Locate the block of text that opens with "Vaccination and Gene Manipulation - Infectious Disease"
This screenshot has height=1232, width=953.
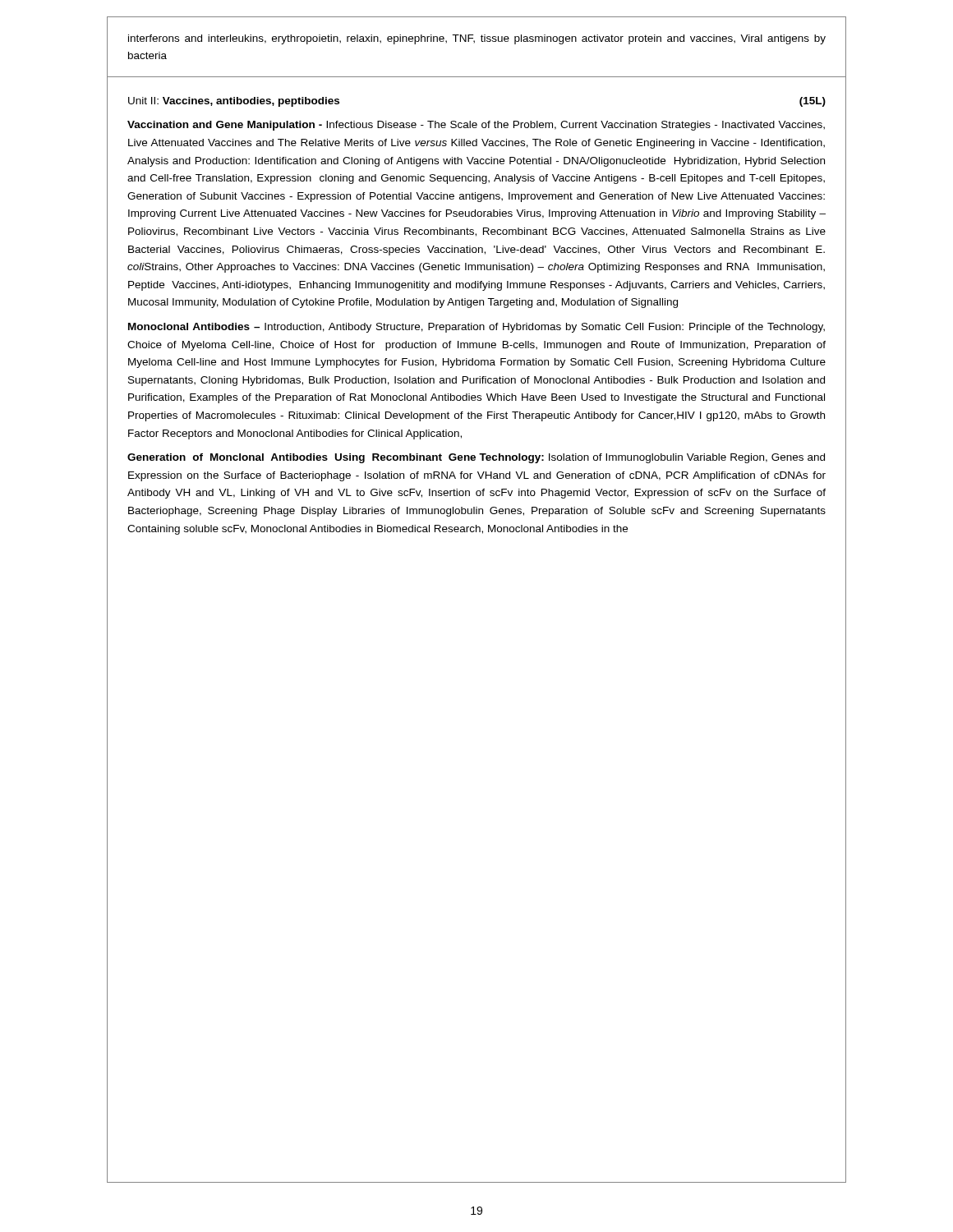click(x=476, y=213)
